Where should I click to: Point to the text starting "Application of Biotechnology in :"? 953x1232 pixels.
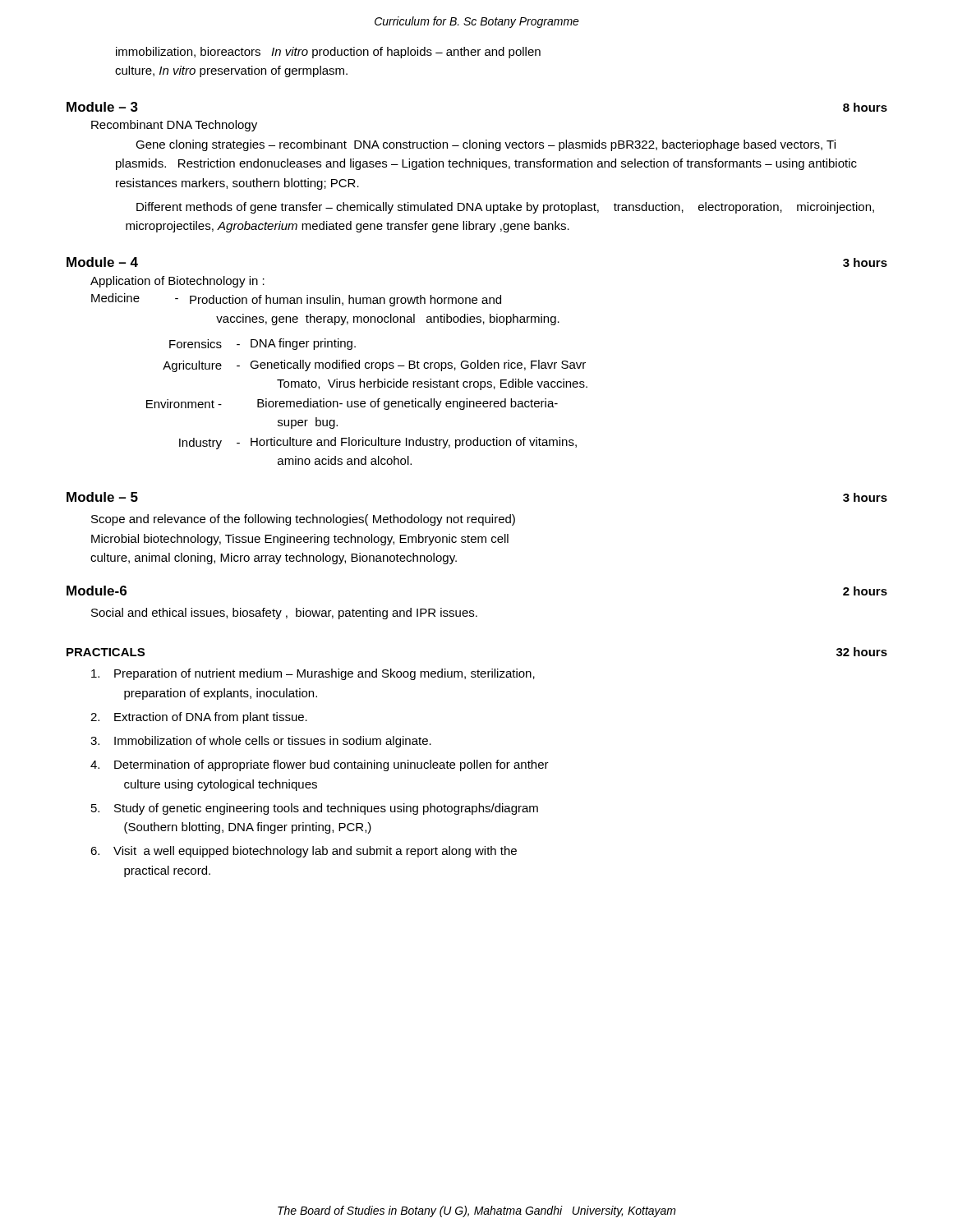click(x=178, y=281)
